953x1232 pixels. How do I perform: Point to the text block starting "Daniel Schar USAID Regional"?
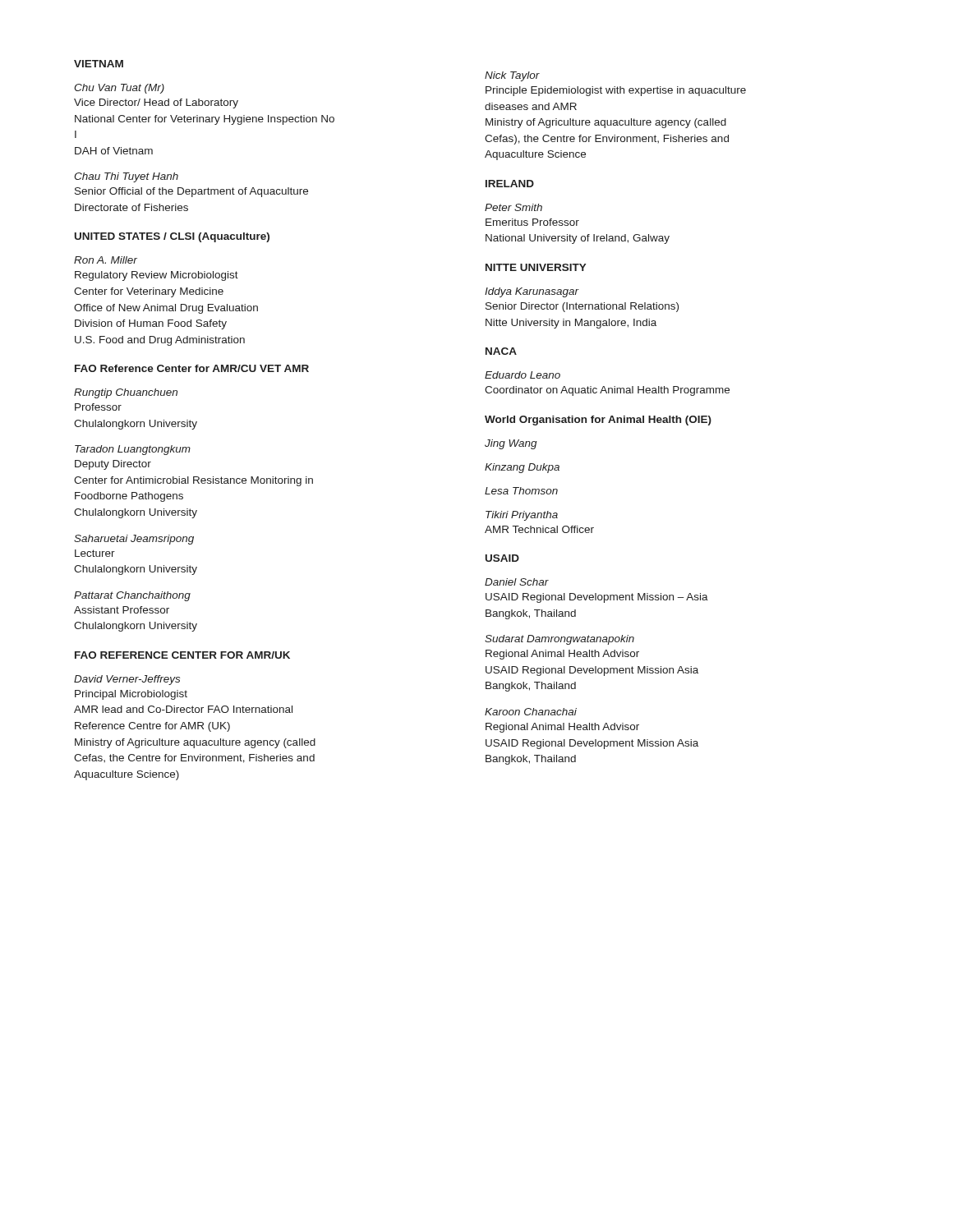pyautogui.click(x=682, y=599)
